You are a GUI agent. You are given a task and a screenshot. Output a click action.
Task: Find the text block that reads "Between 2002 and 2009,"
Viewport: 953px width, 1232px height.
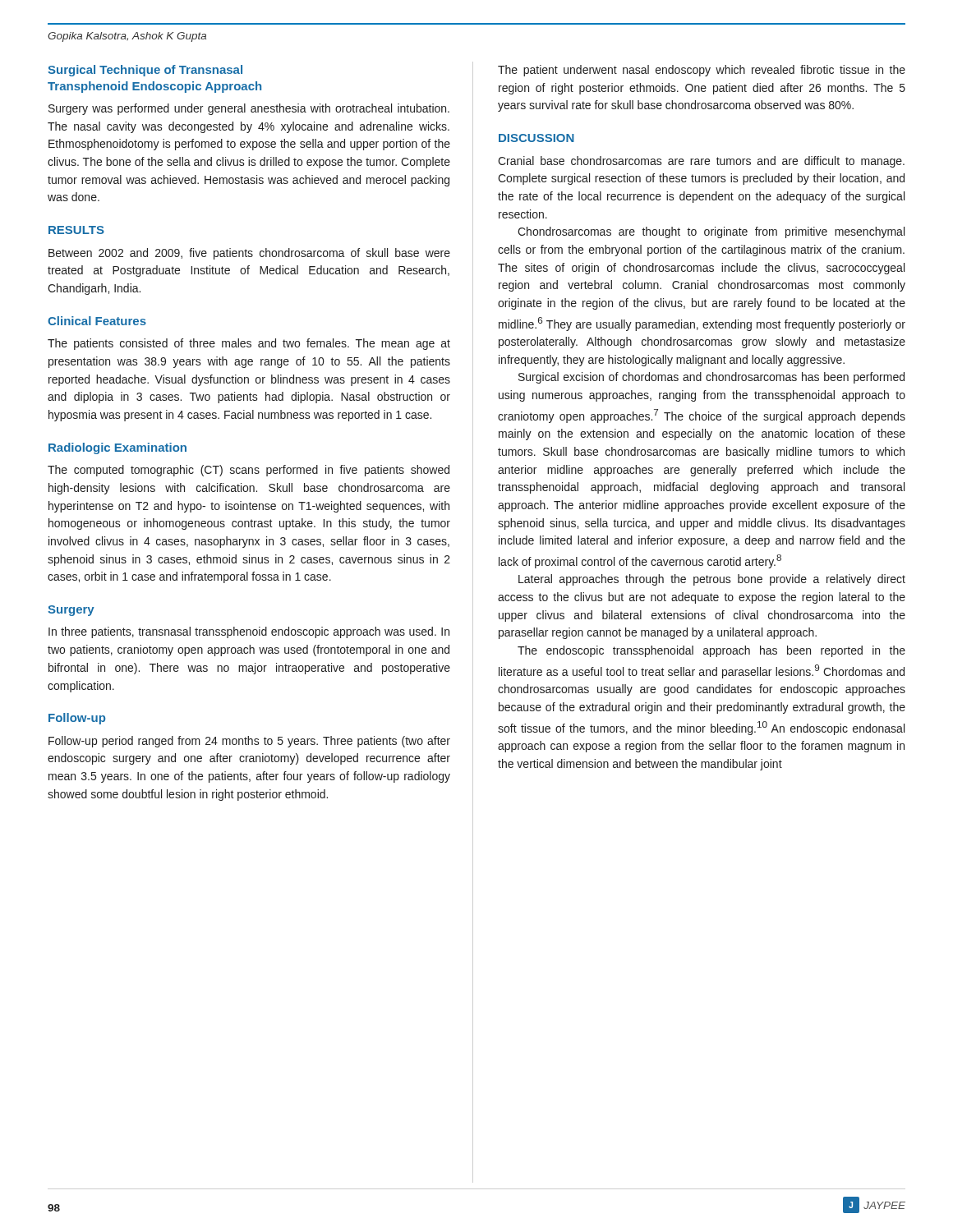coord(249,270)
